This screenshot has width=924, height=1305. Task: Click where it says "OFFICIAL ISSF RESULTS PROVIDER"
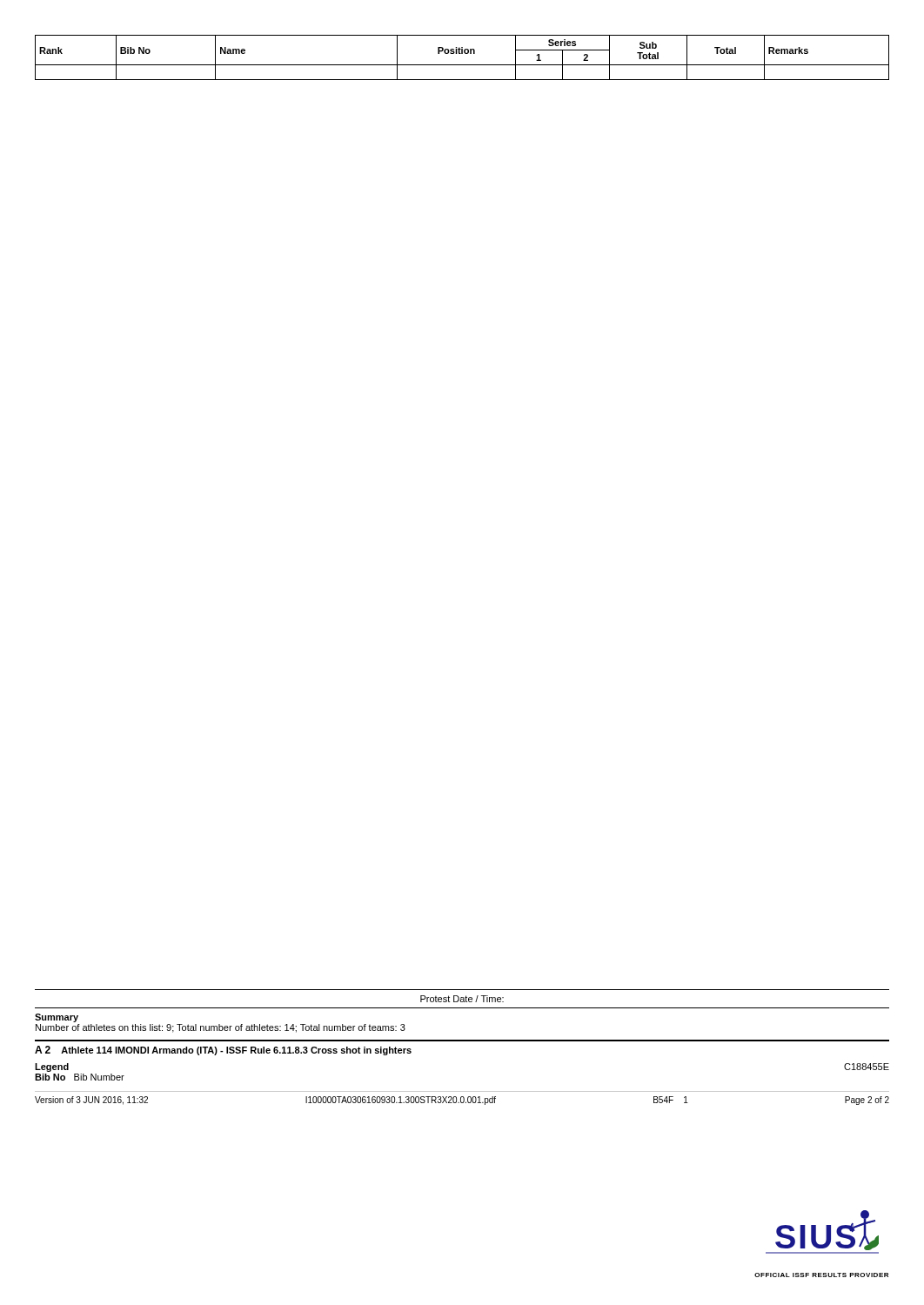[822, 1275]
